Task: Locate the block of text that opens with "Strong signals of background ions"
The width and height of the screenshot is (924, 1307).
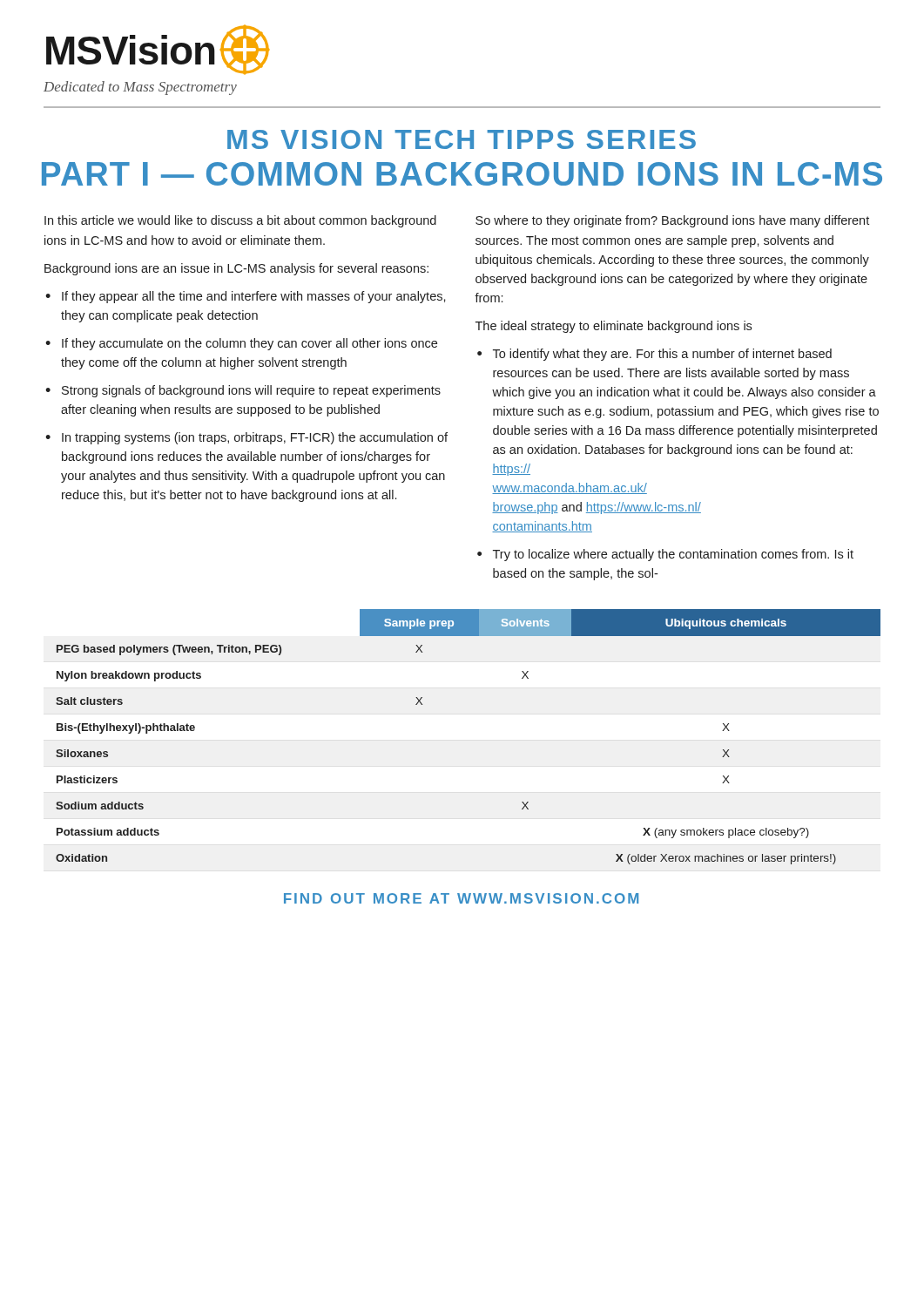Action: [x=251, y=400]
